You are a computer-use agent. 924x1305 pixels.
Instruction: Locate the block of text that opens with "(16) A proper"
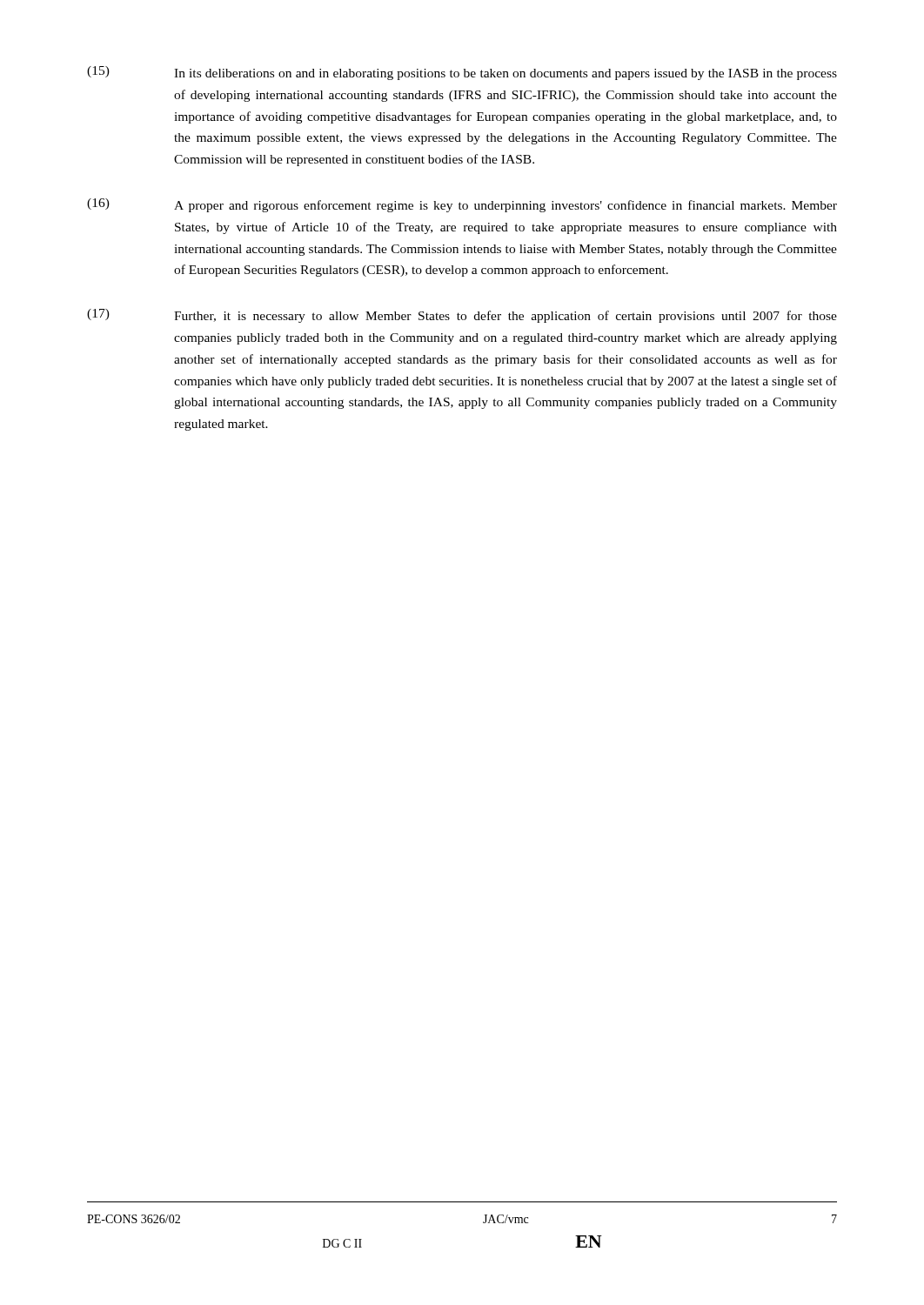tap(462, 238)
